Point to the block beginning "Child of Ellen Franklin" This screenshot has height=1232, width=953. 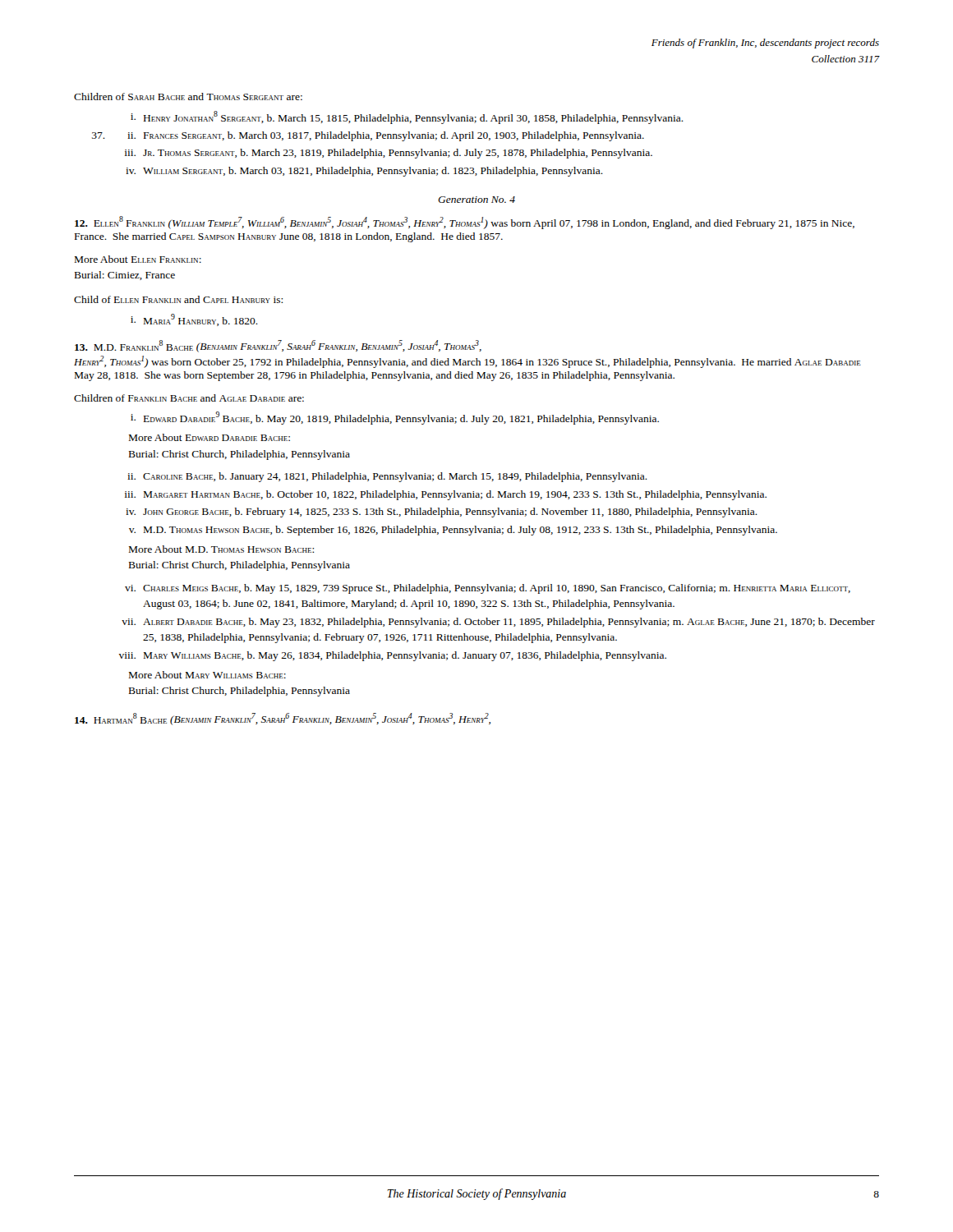click(x=179, y=299)
